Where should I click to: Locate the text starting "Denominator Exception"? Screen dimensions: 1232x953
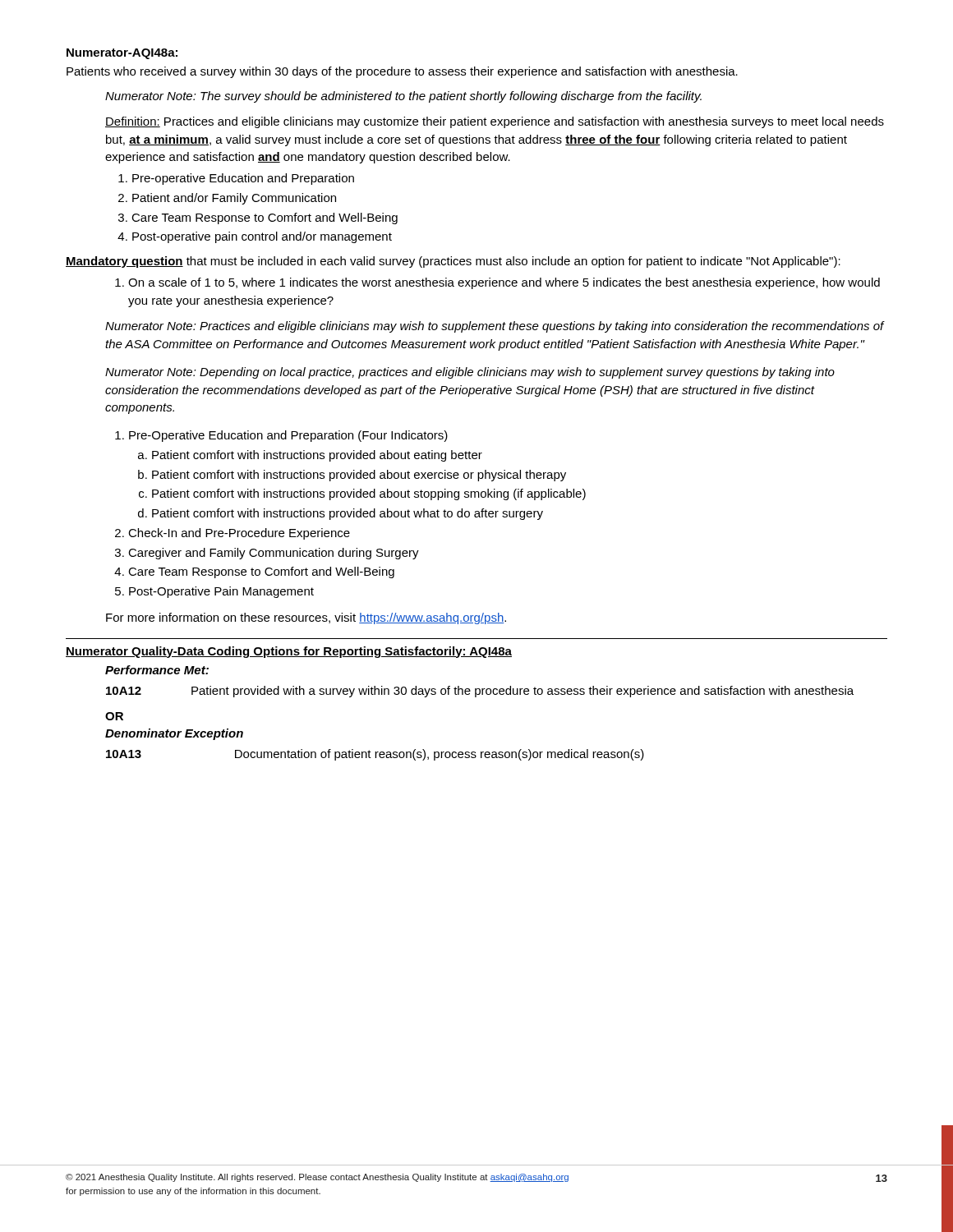tap(174, 733)
